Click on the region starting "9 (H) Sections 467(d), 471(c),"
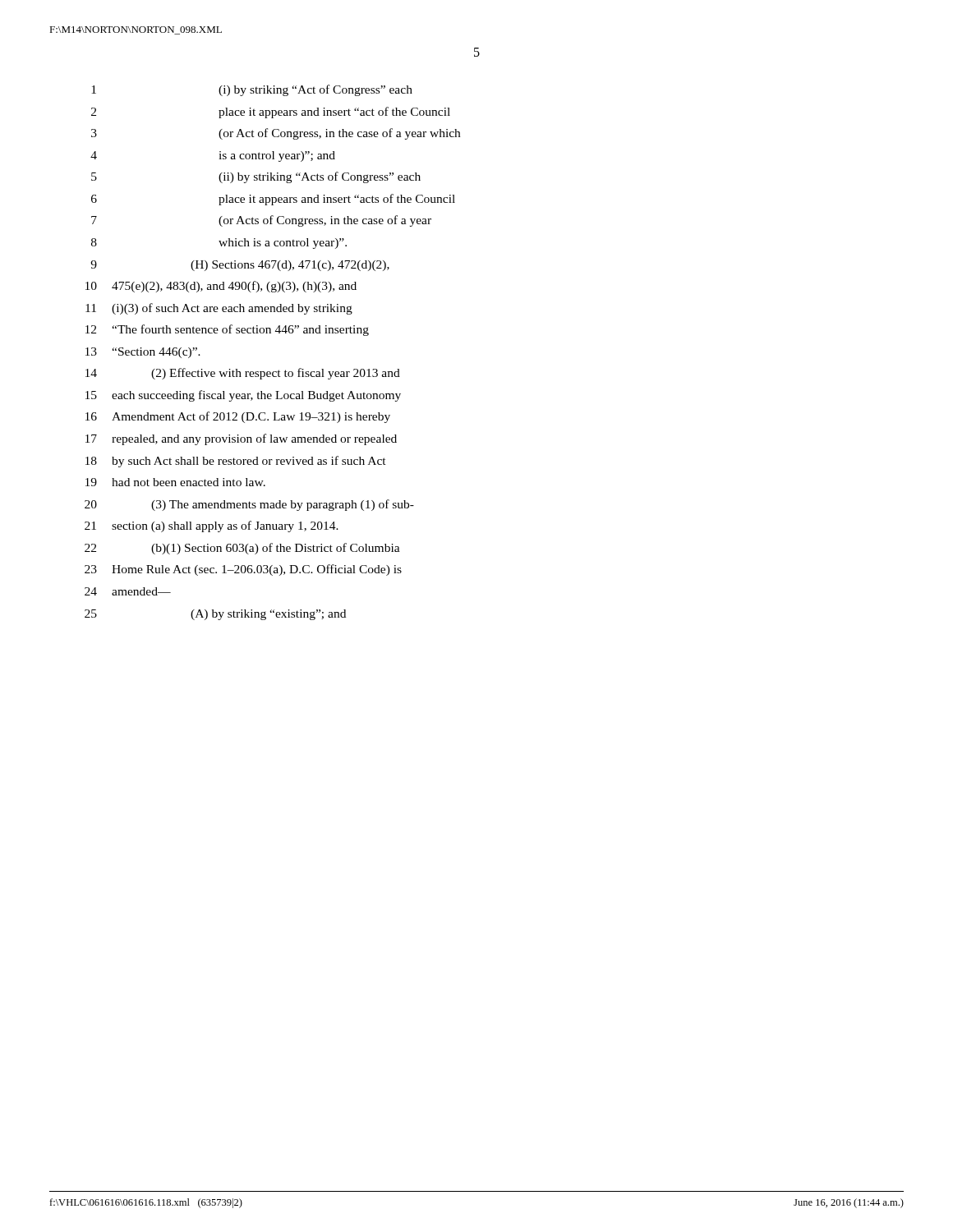Screen dimensions: 1232x953 click(240, 266)
